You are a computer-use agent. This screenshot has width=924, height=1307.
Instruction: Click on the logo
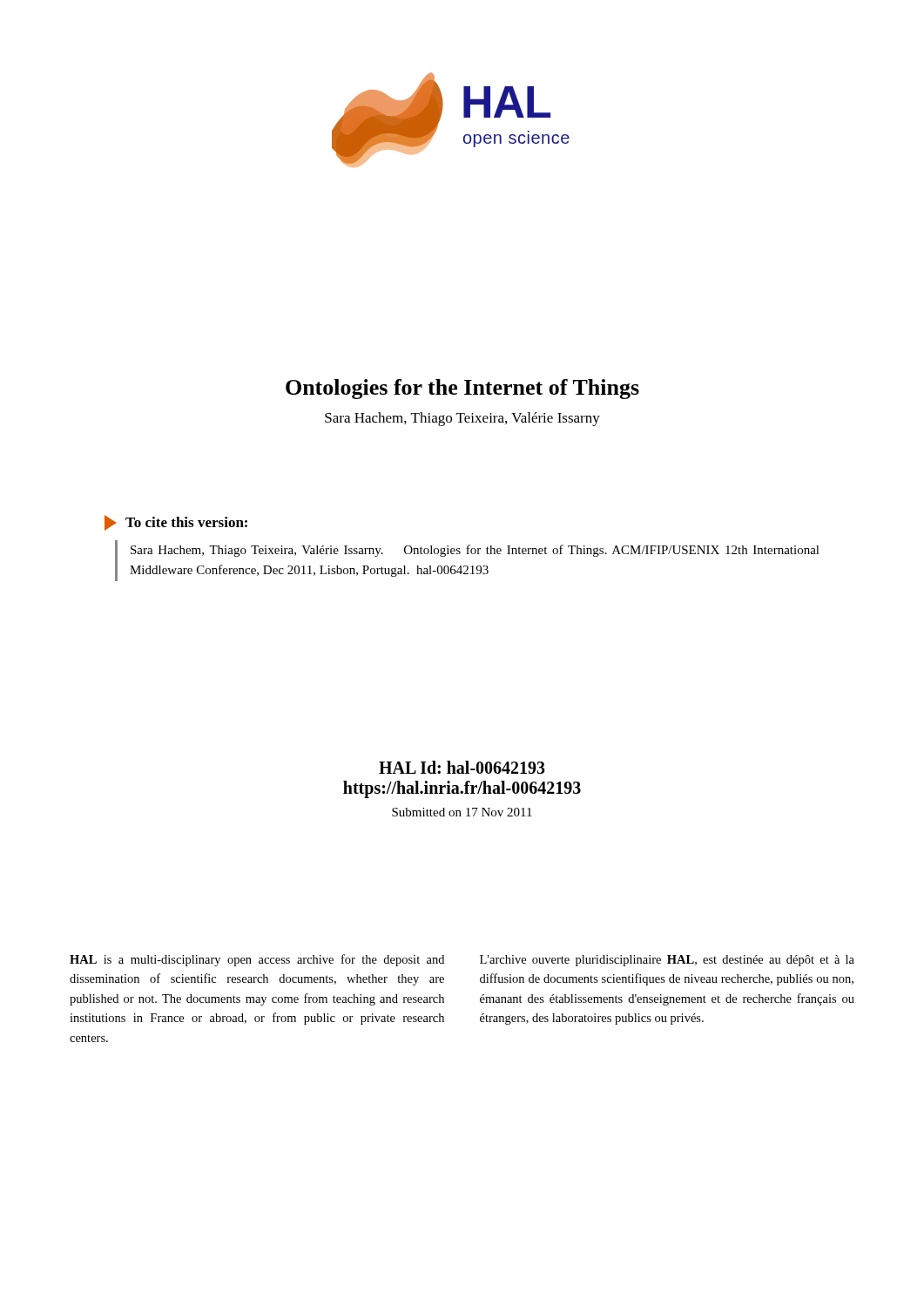[x=462, y=124]
